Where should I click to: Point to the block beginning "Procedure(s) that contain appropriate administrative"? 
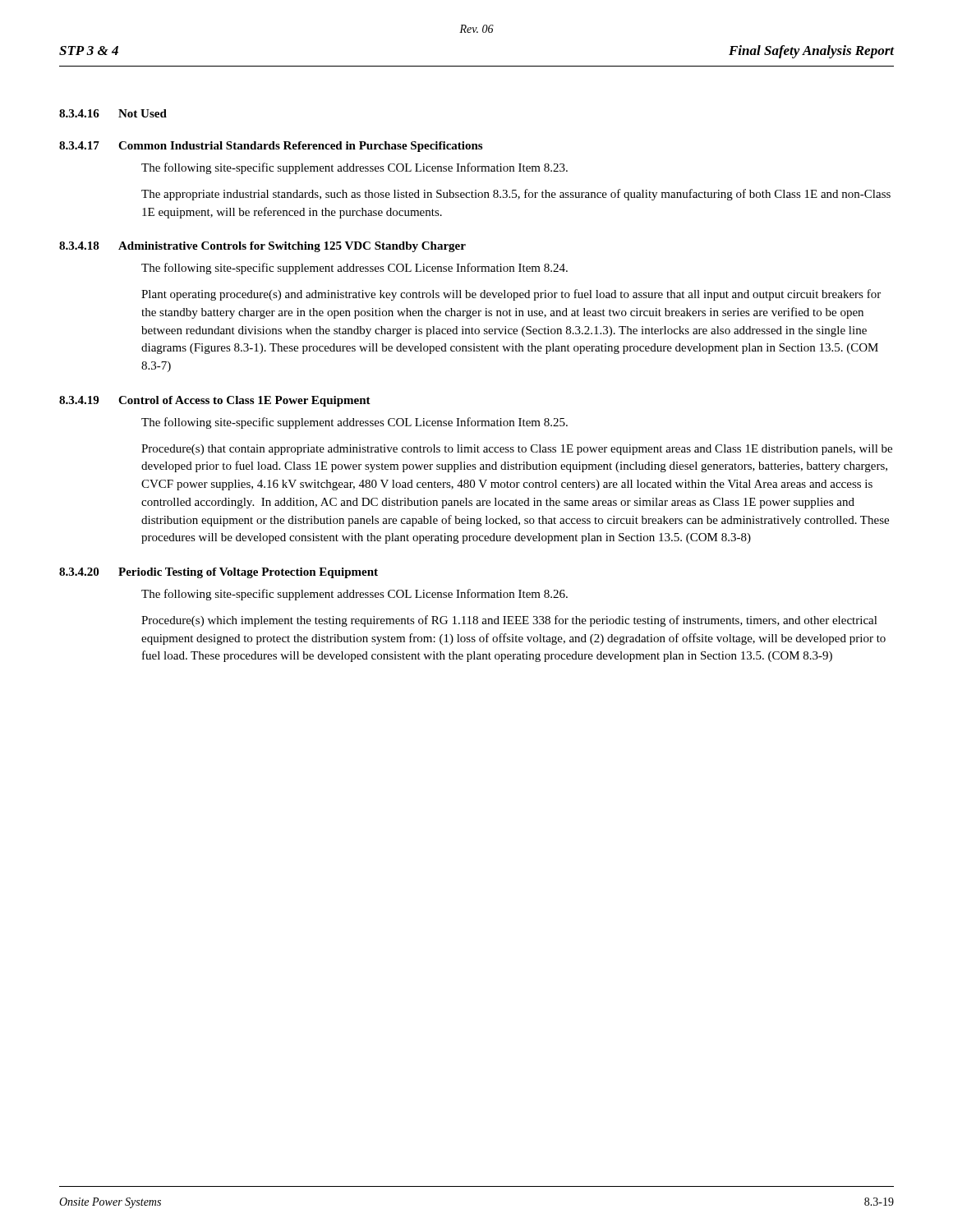[517, 493]
